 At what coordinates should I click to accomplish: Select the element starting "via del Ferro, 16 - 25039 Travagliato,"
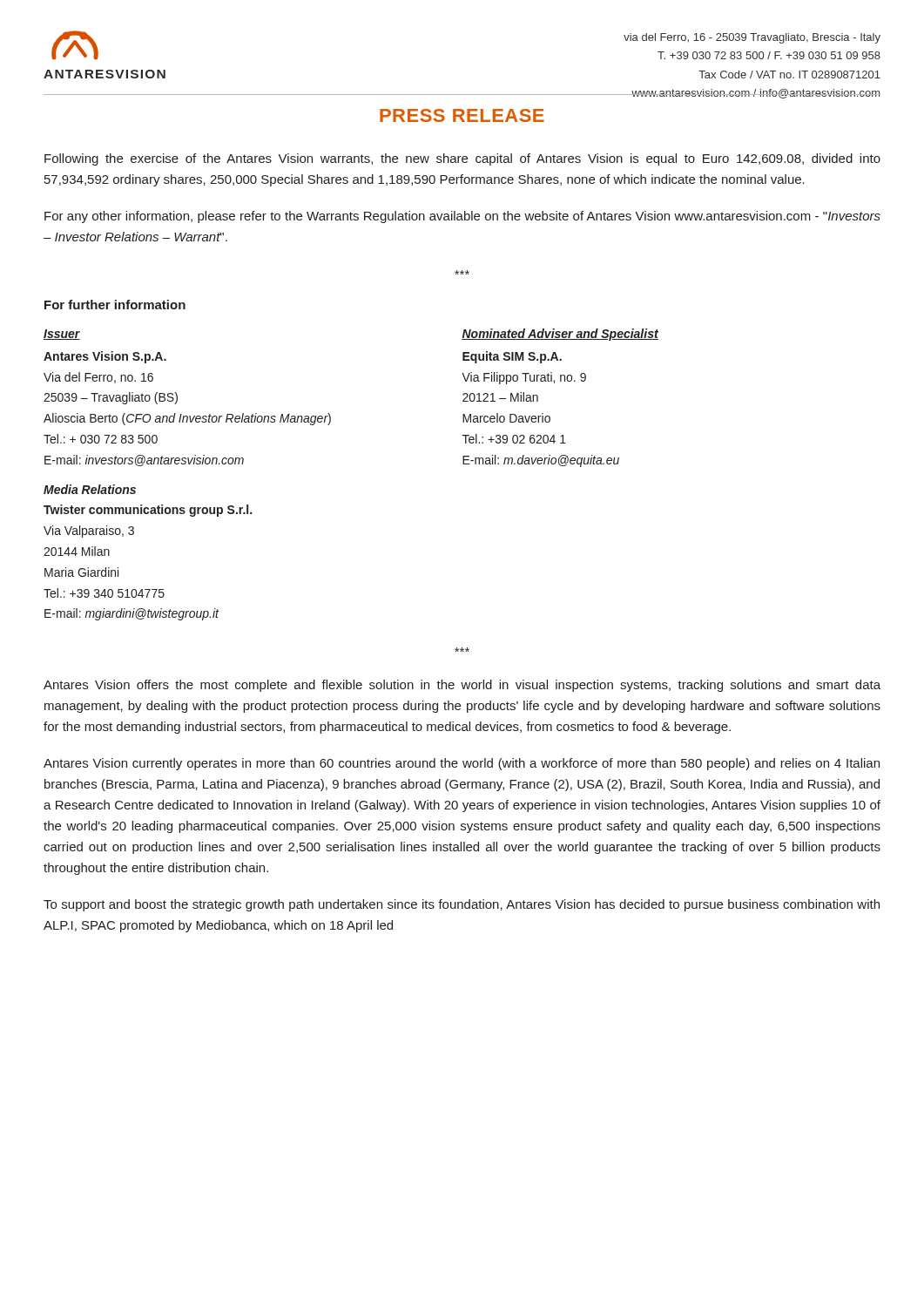pos(752,65)
